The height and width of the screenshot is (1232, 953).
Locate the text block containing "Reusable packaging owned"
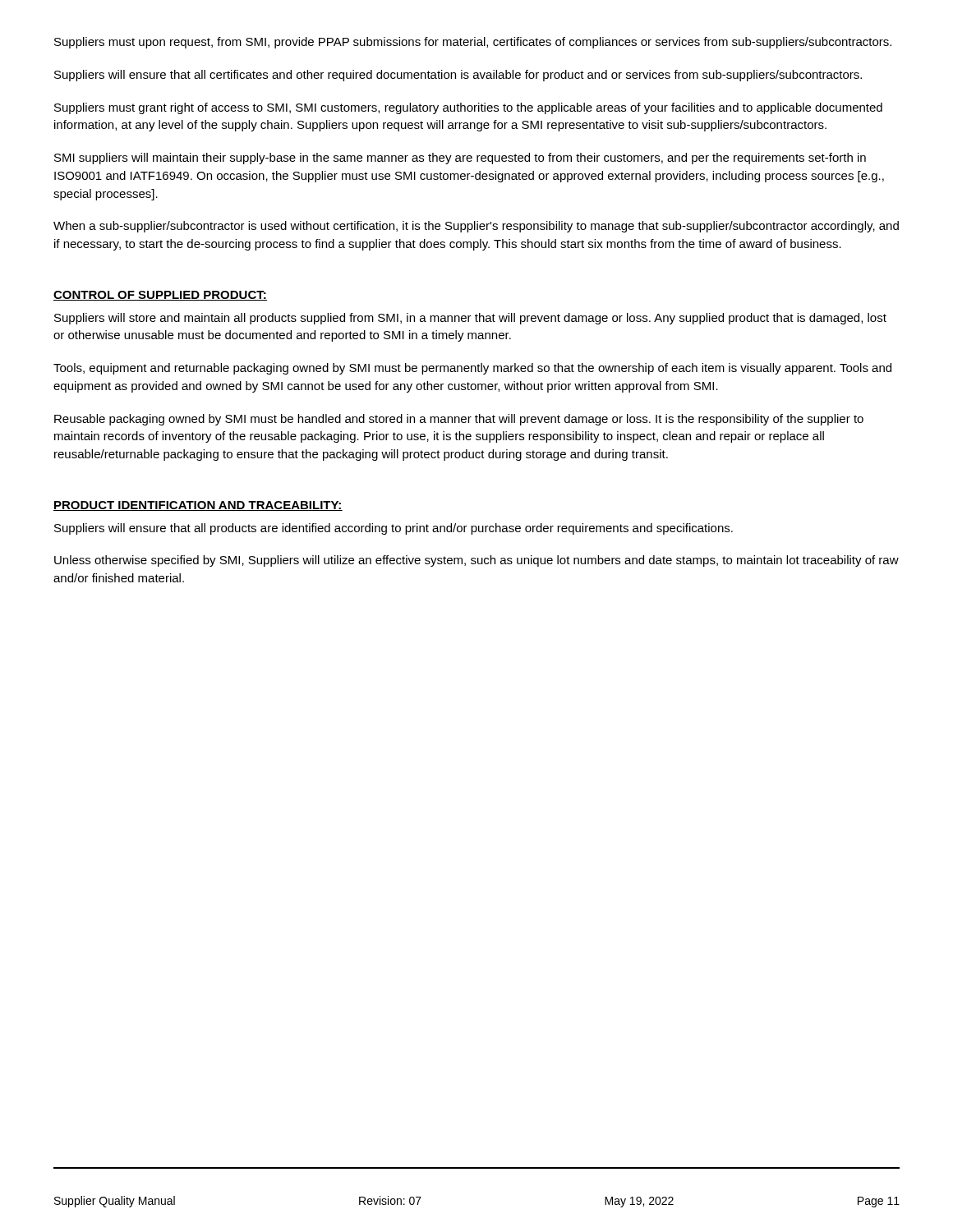point(459,436)
